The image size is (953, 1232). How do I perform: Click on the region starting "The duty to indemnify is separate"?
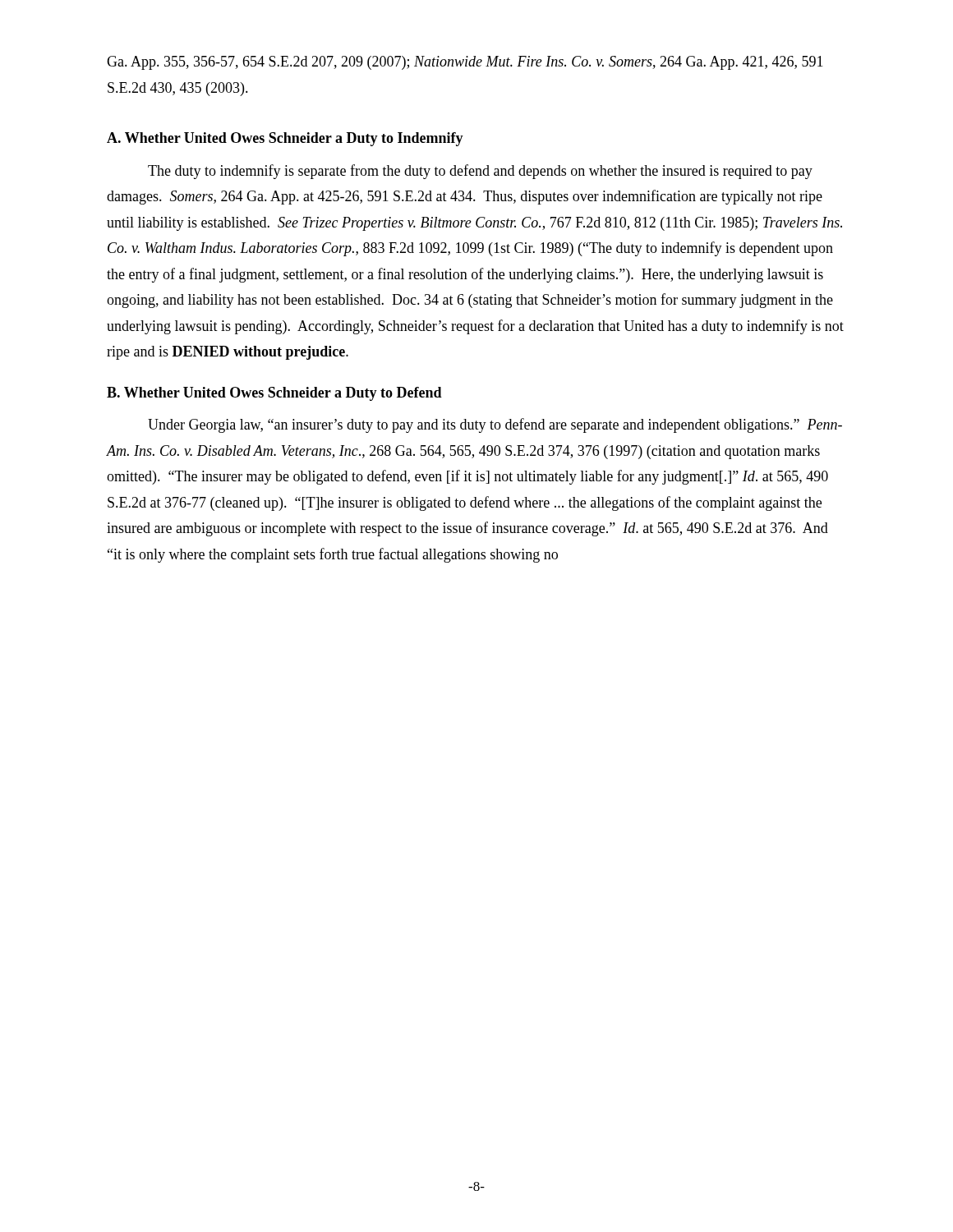pyautogui.click(x=476, y=262)
